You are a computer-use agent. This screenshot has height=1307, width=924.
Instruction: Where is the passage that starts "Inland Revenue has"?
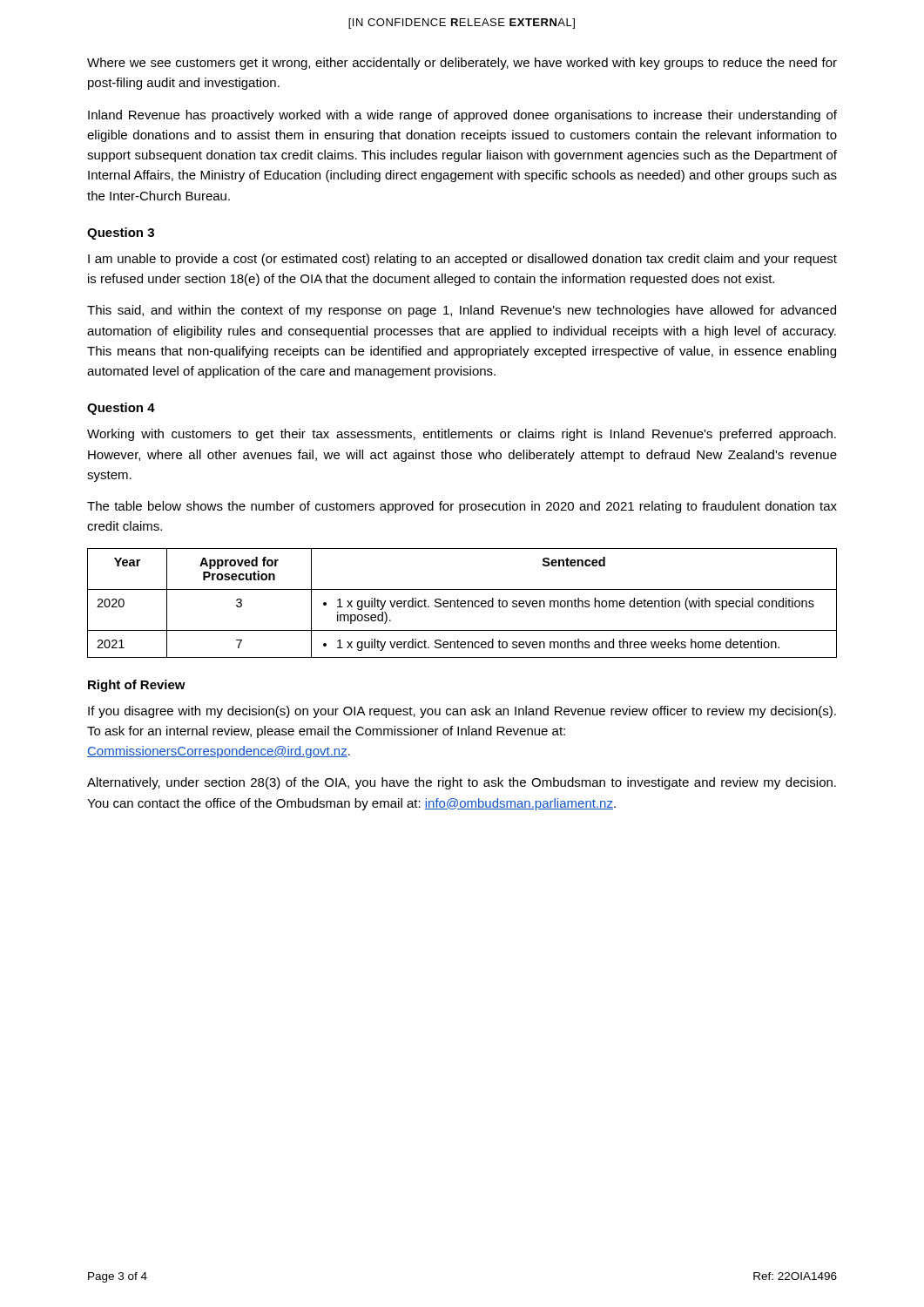(x=462, y=155)
